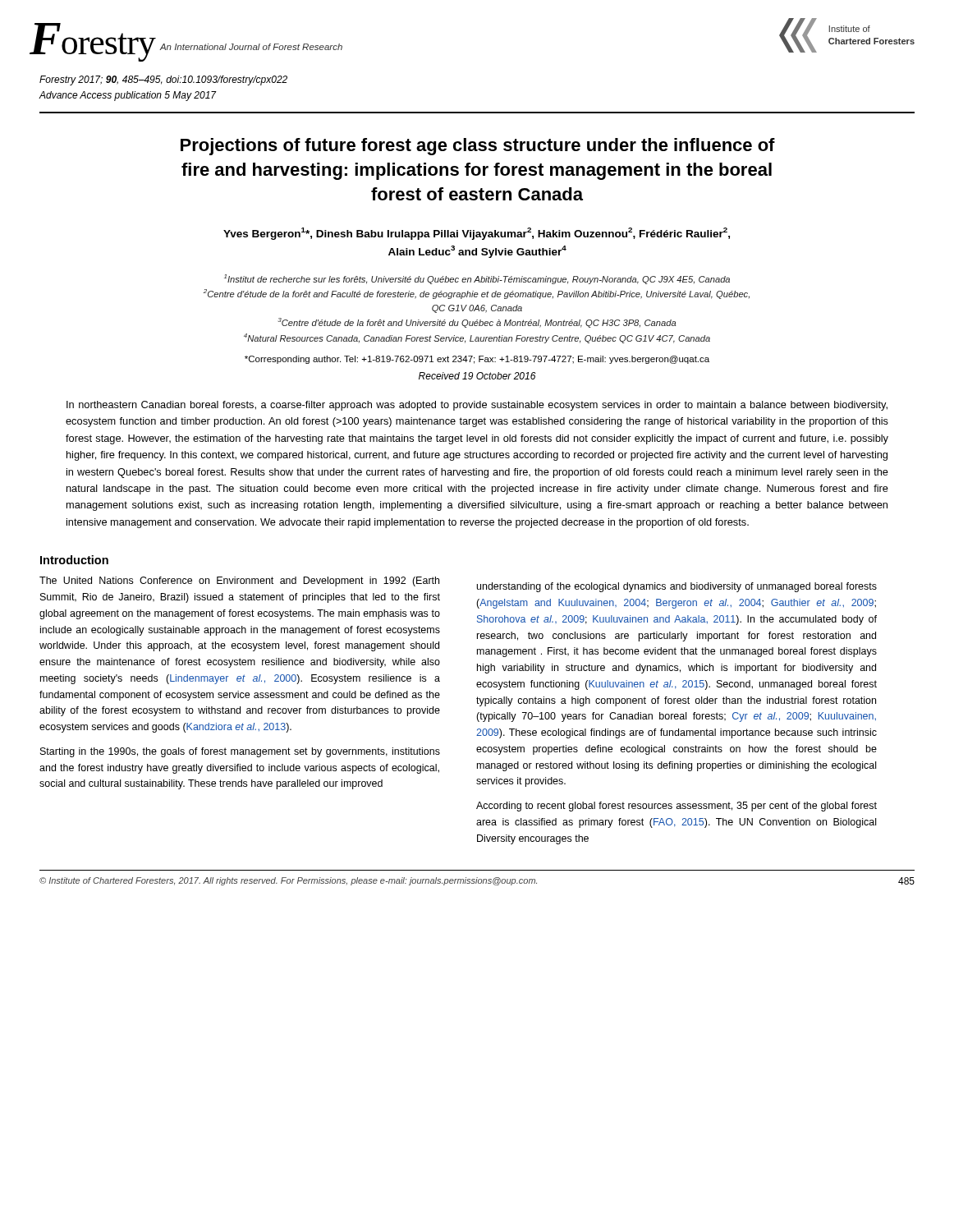Screen dimensions: 1232x954
Task: Select the text containing "Received 19 October 2016"
Action: (477, 376)
